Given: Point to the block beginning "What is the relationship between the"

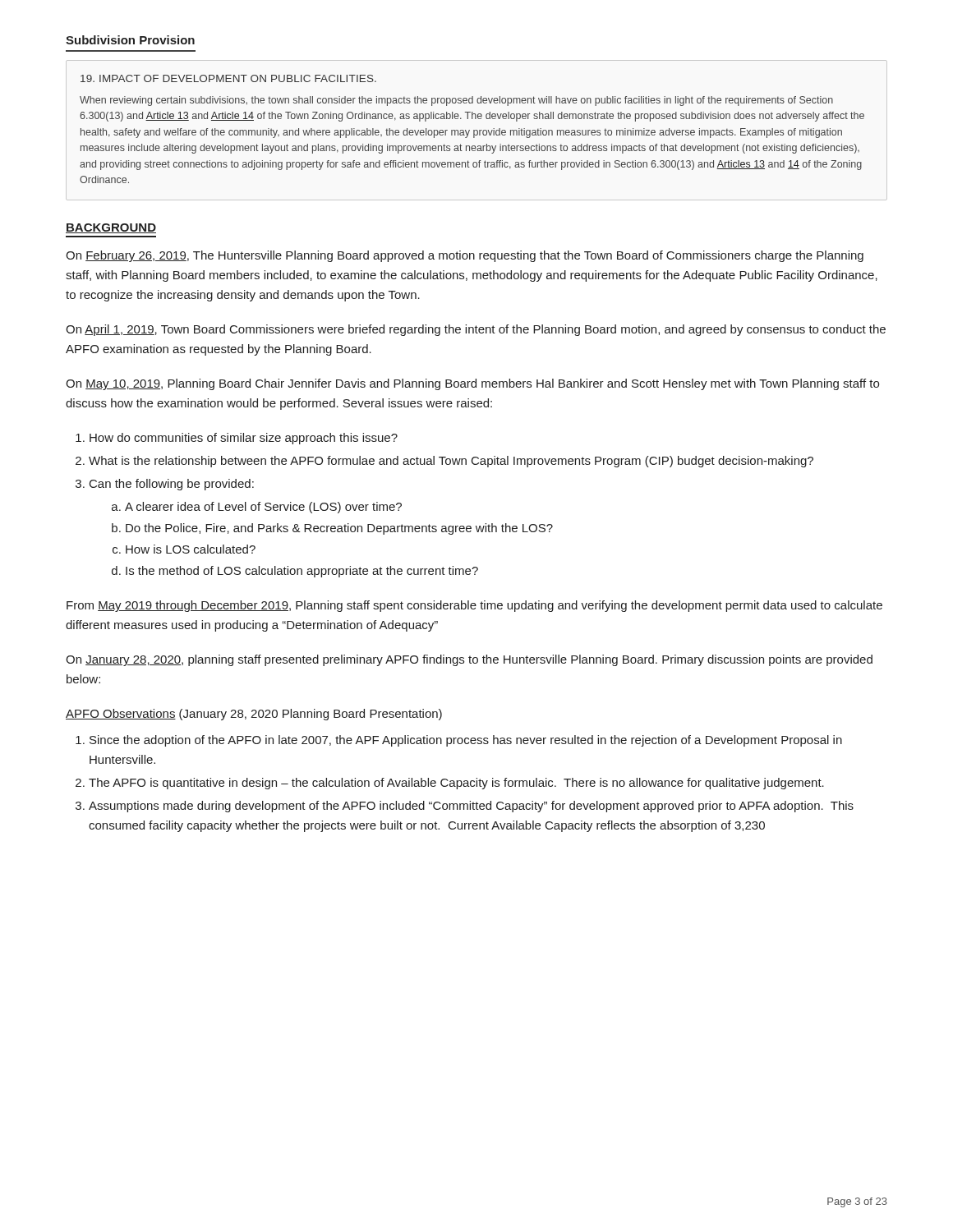Looking at the screenshot, I should [x=451, y=461].
